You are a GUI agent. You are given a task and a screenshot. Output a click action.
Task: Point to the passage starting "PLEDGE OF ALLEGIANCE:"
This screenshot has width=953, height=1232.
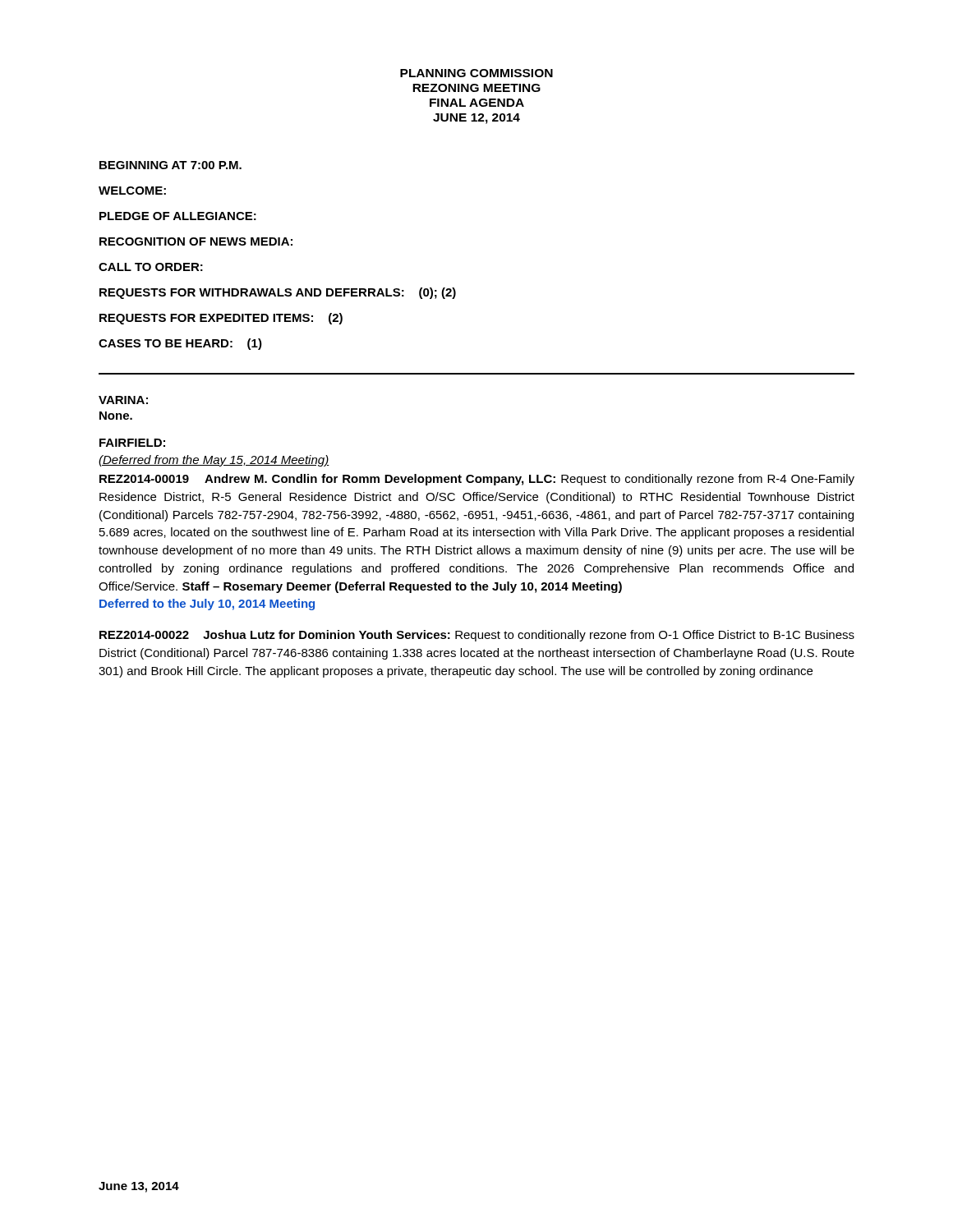click(178, 216)
